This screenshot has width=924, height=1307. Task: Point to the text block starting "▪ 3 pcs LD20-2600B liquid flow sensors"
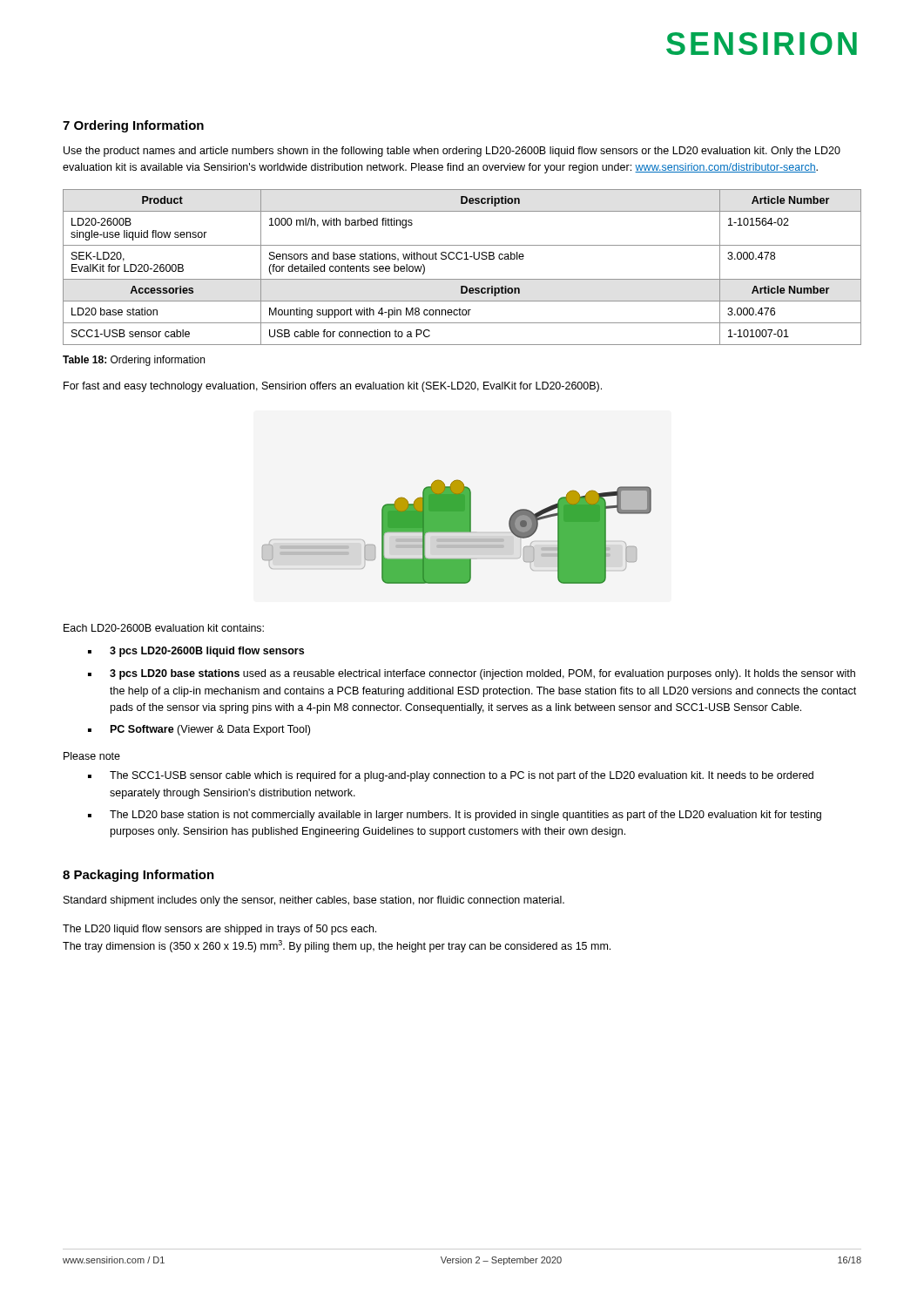196,652
